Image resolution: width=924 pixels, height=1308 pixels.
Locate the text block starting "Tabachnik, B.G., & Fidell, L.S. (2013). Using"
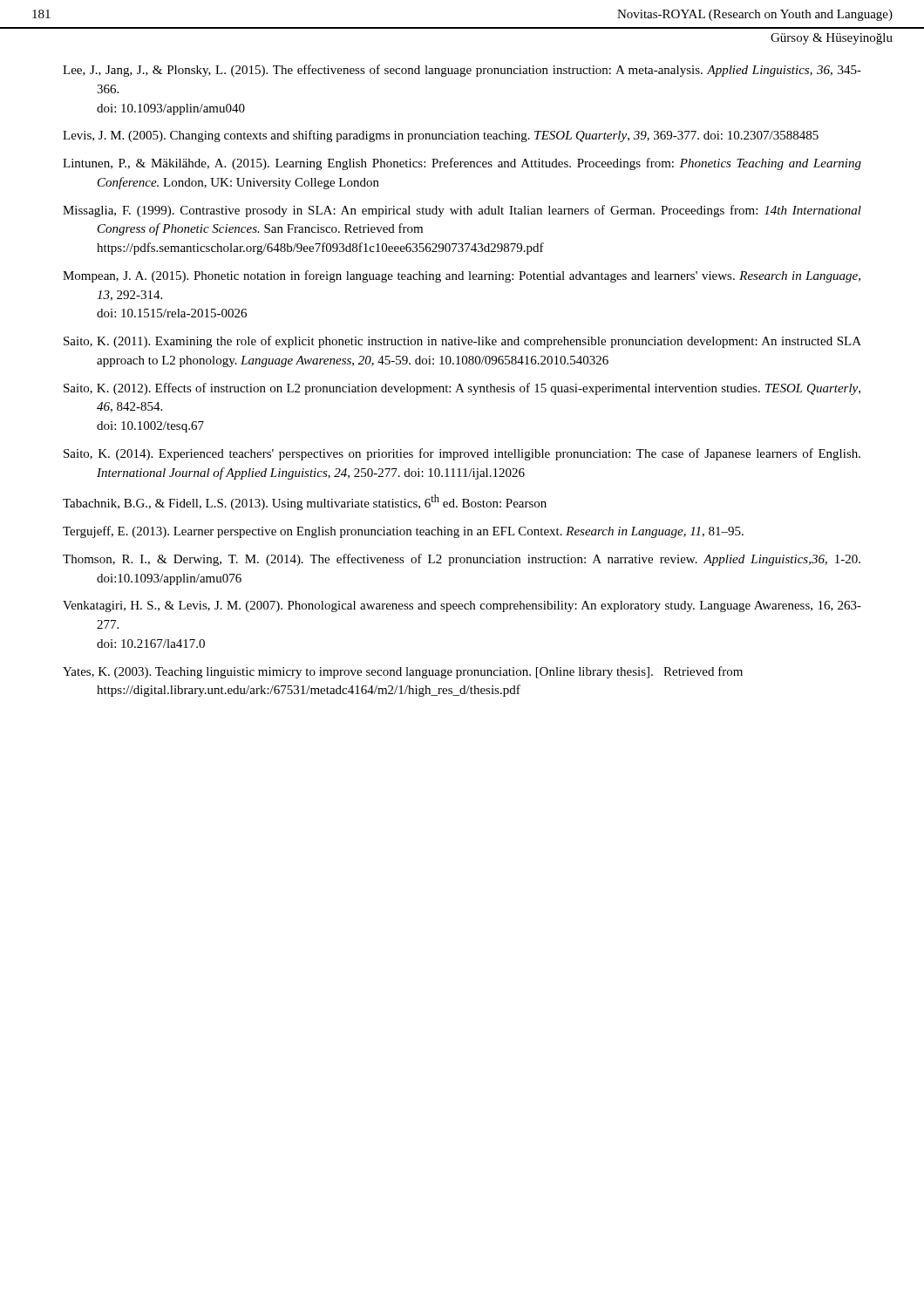pos(305,502)
